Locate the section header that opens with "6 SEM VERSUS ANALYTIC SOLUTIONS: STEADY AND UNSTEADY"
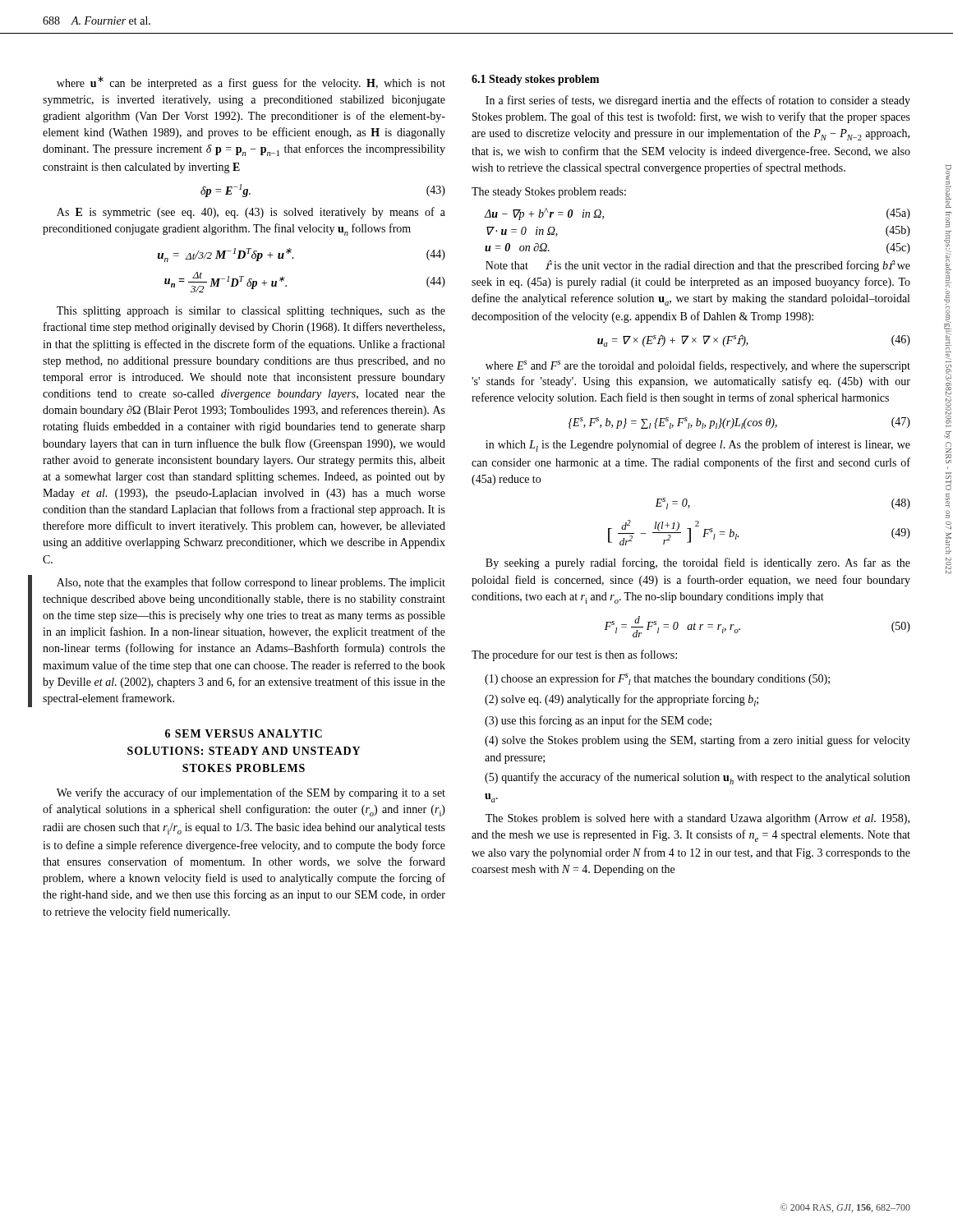Screen dimensions: 1232x953 click(244, 751)
